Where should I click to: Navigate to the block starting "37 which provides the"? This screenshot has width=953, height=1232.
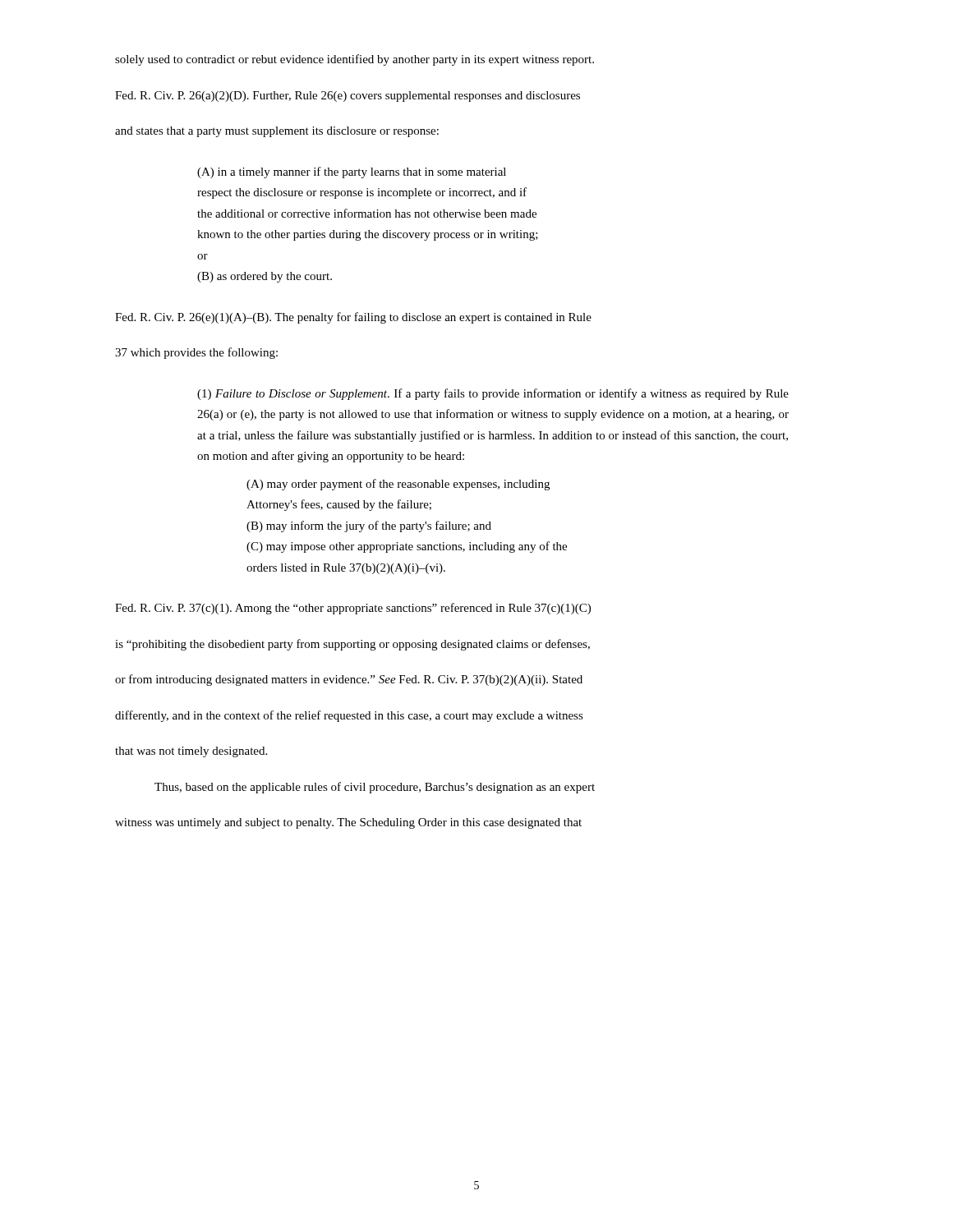197,352
